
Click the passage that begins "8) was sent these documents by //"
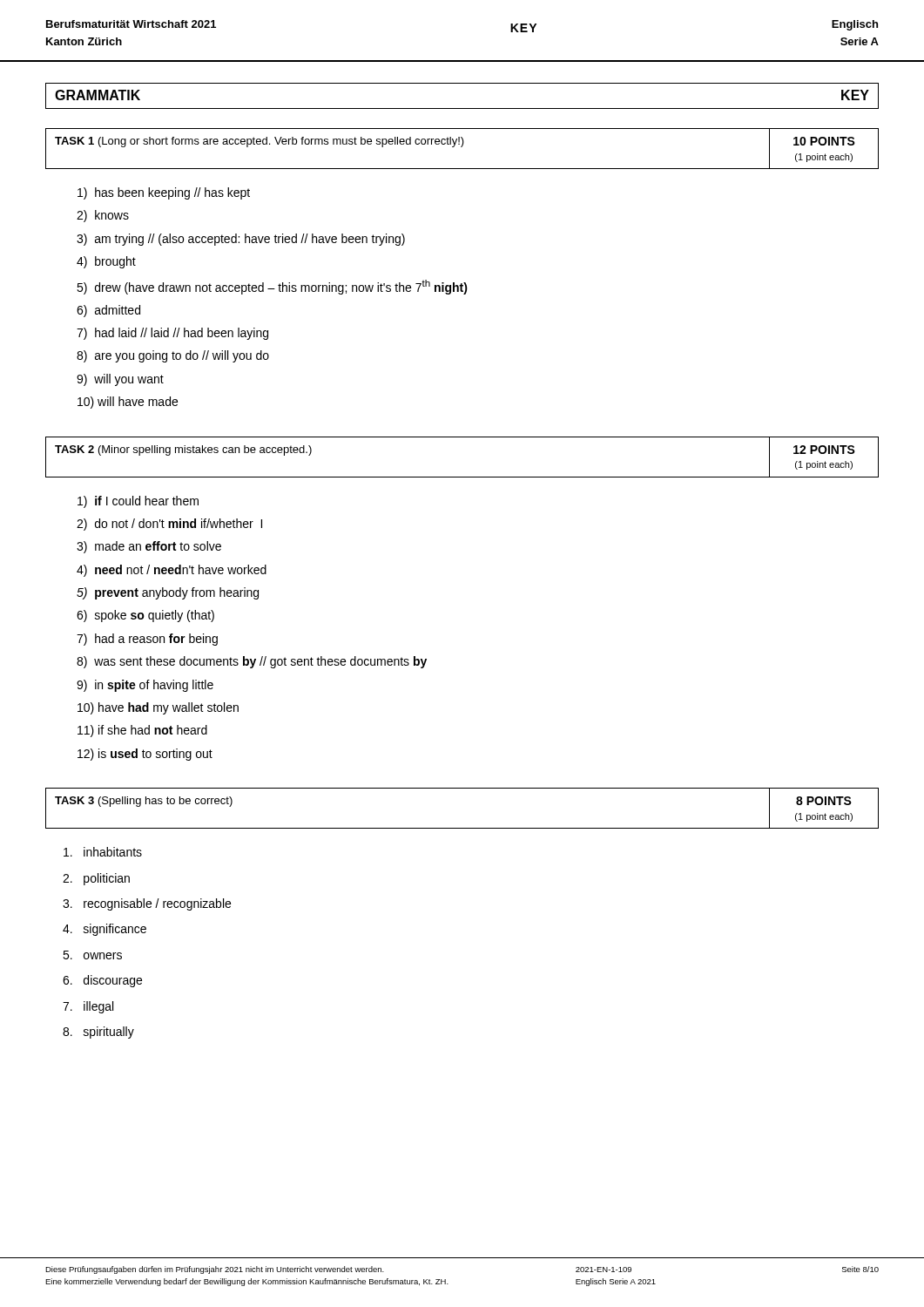[252, 662]
